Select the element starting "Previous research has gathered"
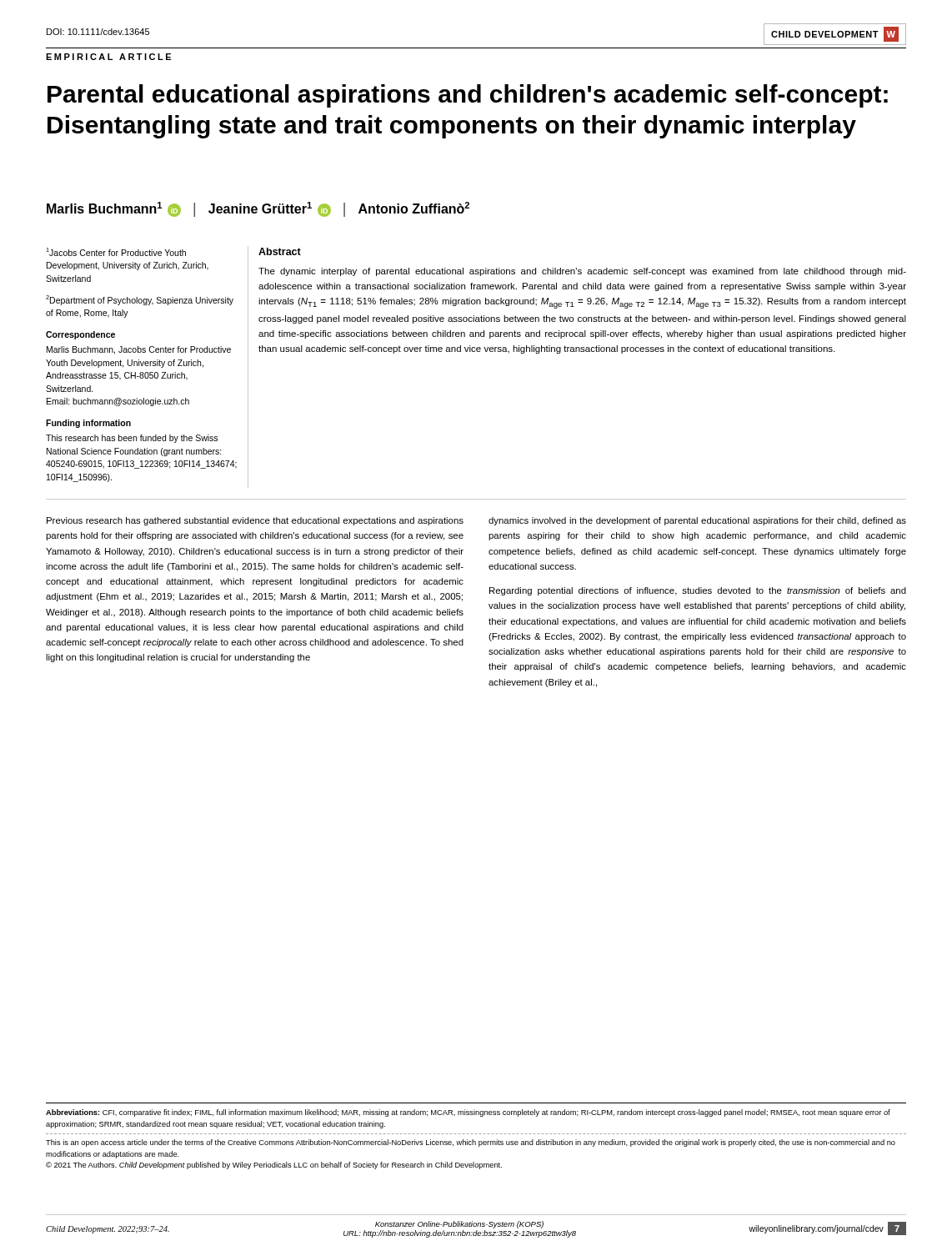The height and width of the screenshot is (1251, 952). tap(255, 589)
